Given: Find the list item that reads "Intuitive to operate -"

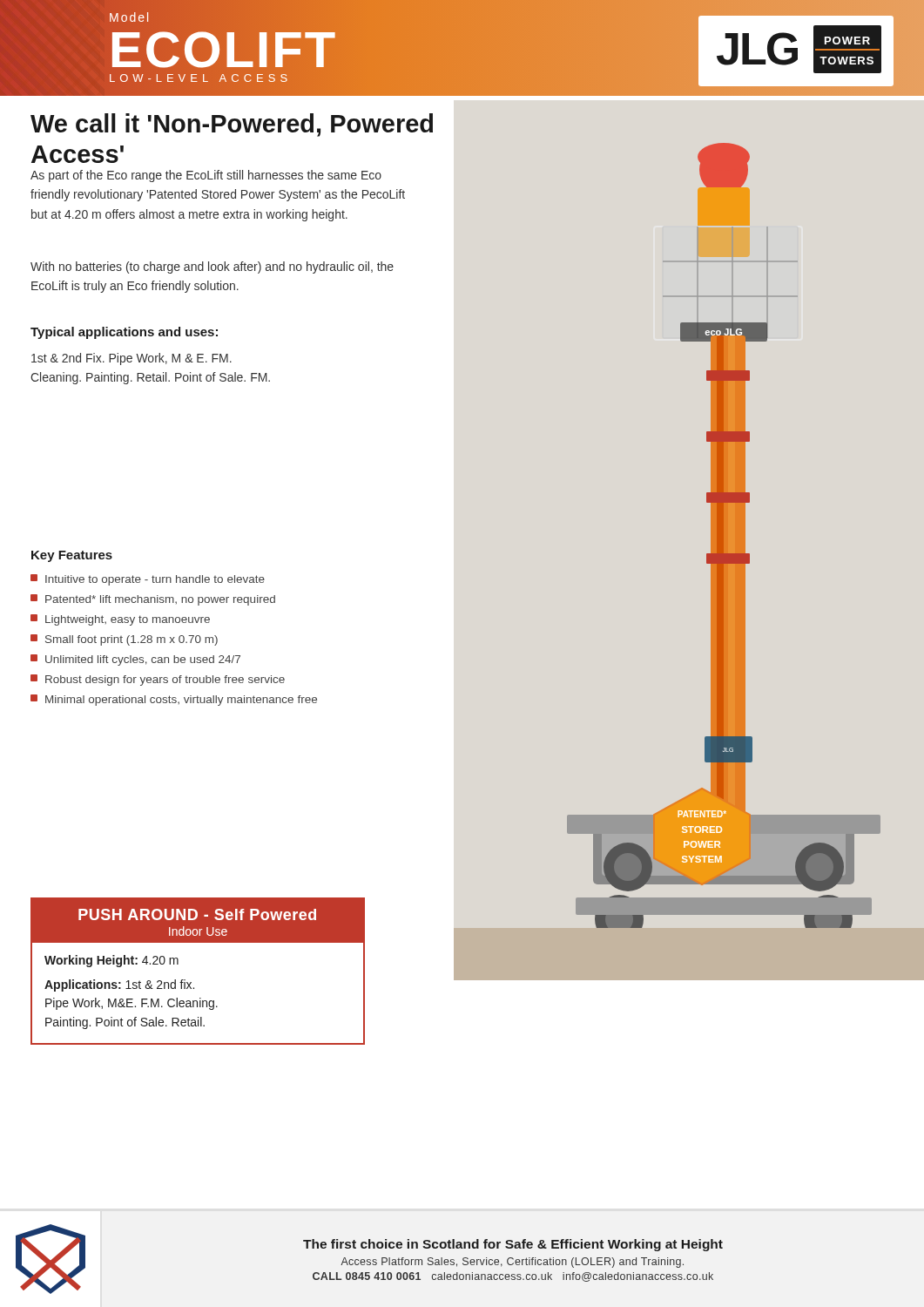Looking at the screenshot, I should [x=148, y=580].
